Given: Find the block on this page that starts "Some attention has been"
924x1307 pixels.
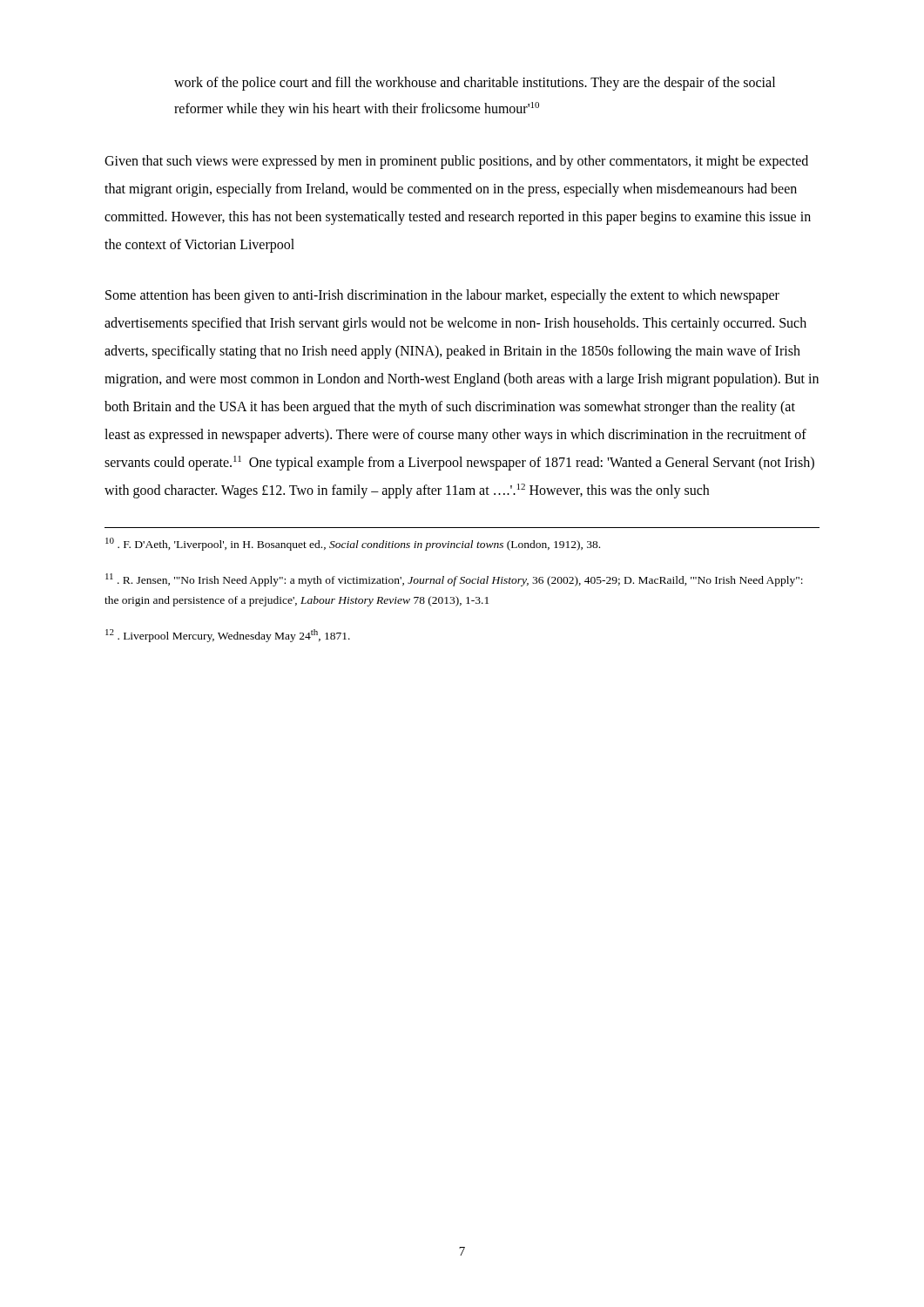Looking at the screenshot, I should coord(462,392).
